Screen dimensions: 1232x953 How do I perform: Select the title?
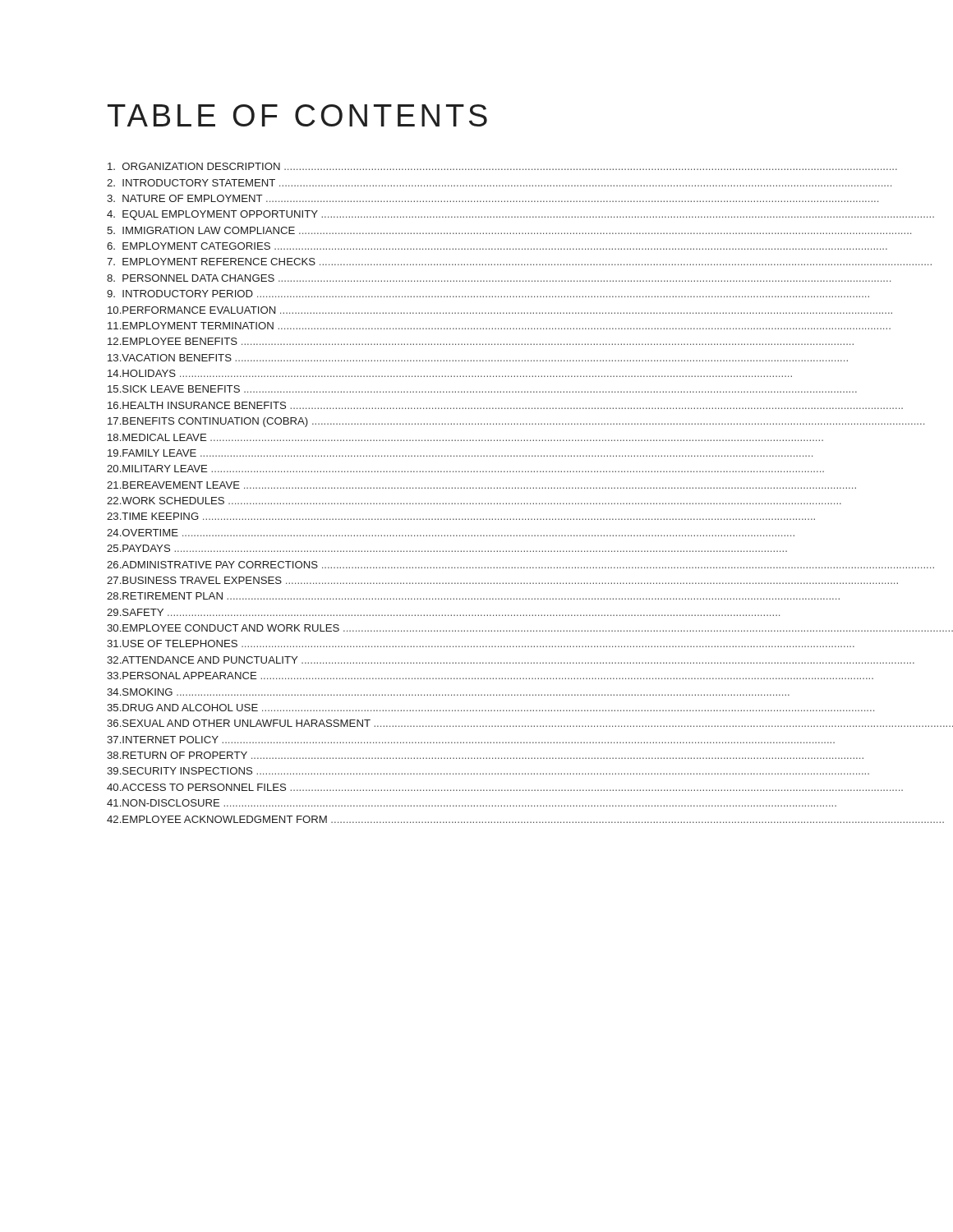point(299,116)
